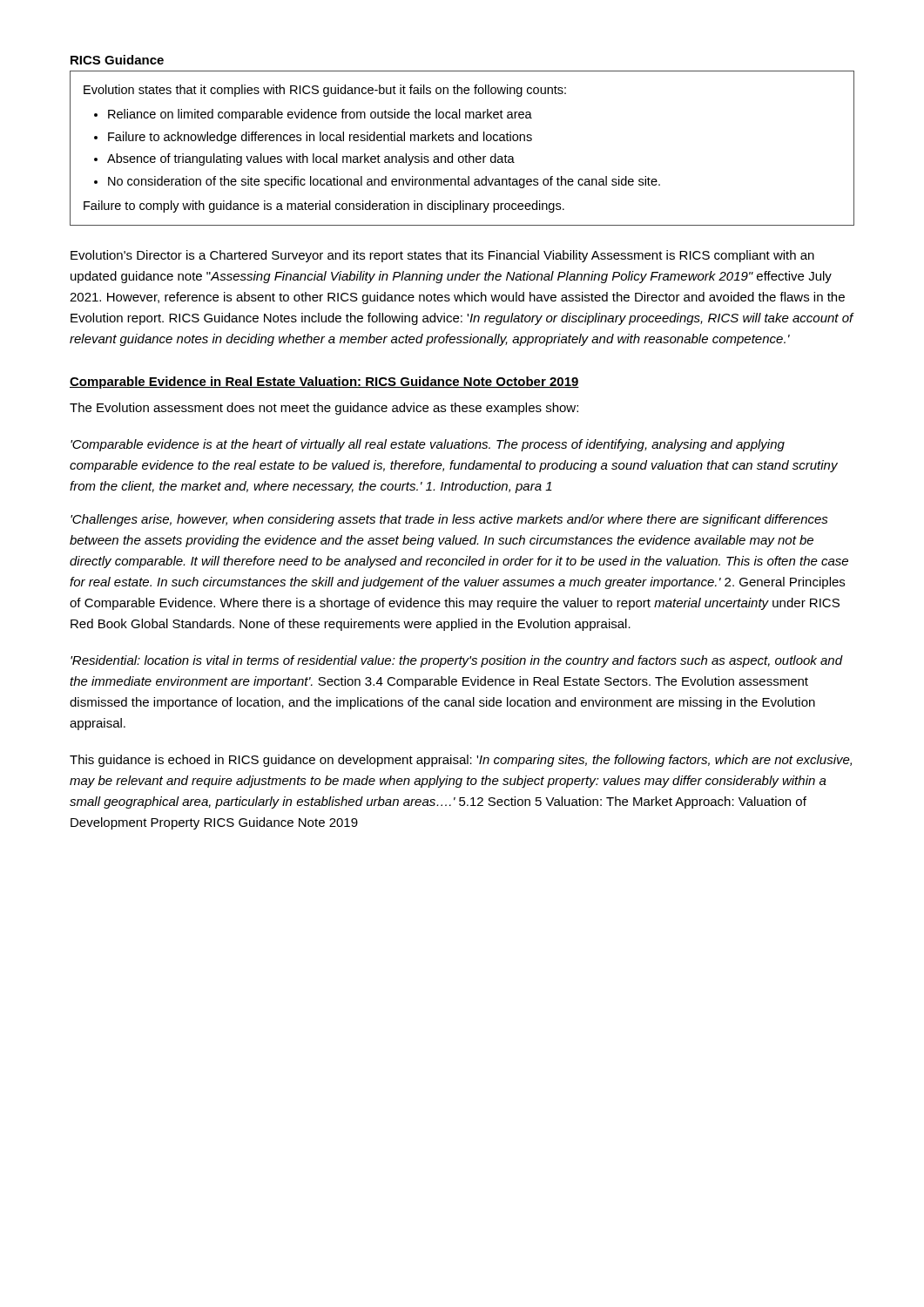Point to the passage starting "RICS Guidance"
The image size is (924, 1307).
click(117, 60)
